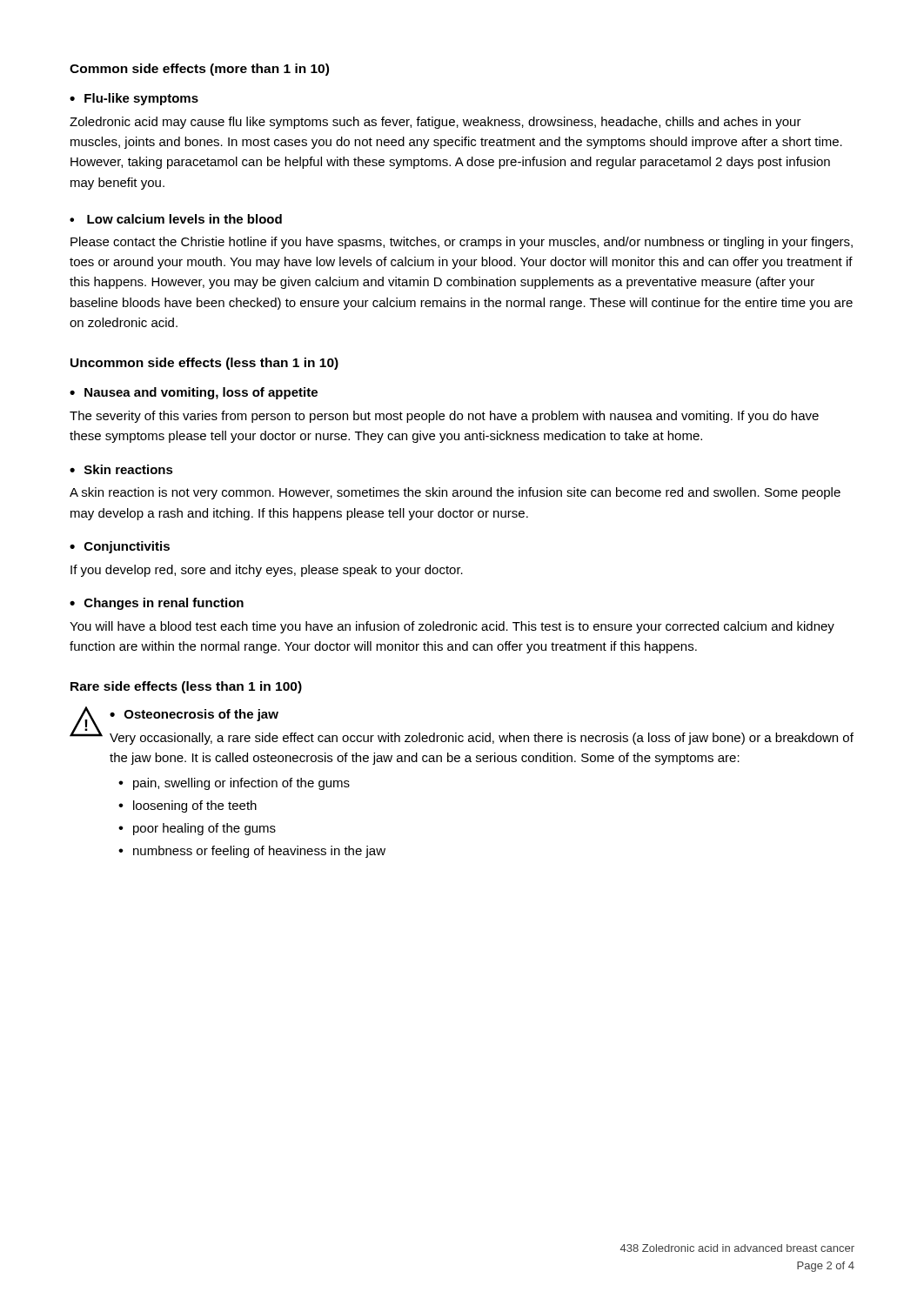Find the text block starting "• Skin reactions"
The image size is (924, 1305).
tap(121, 470)
